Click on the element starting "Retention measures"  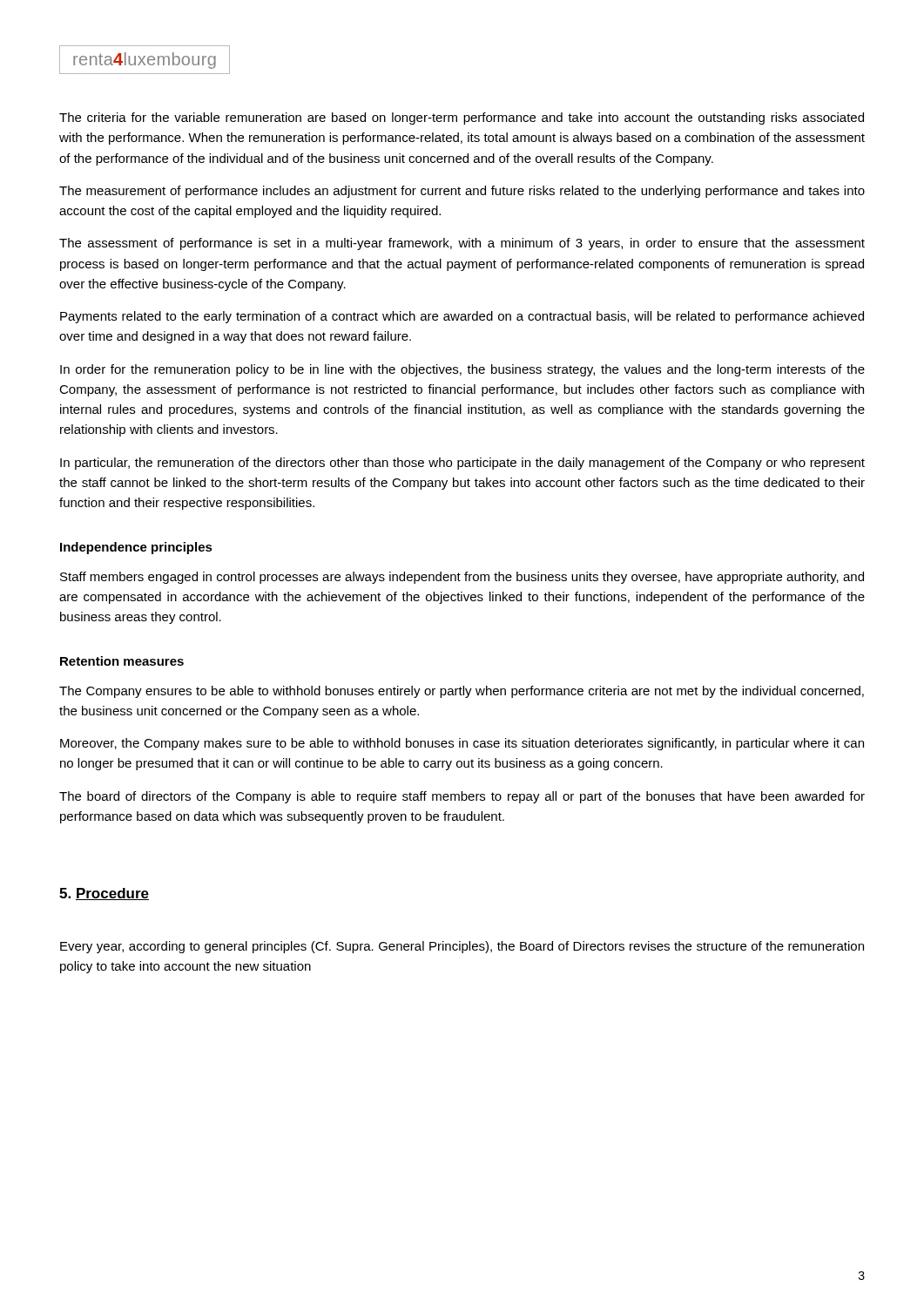(x=122, y=661)
